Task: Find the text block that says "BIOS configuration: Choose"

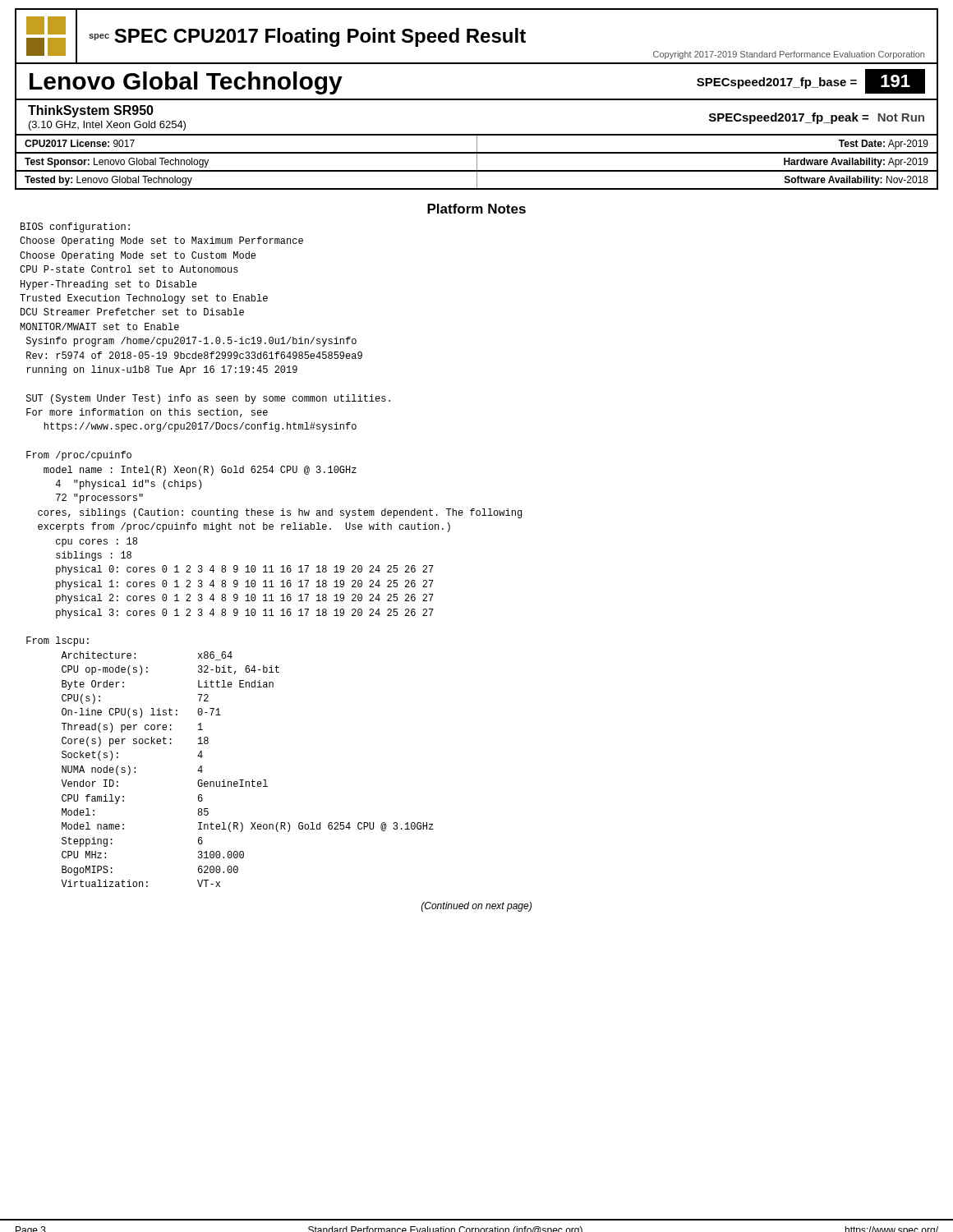Action: tap(75, 228)
